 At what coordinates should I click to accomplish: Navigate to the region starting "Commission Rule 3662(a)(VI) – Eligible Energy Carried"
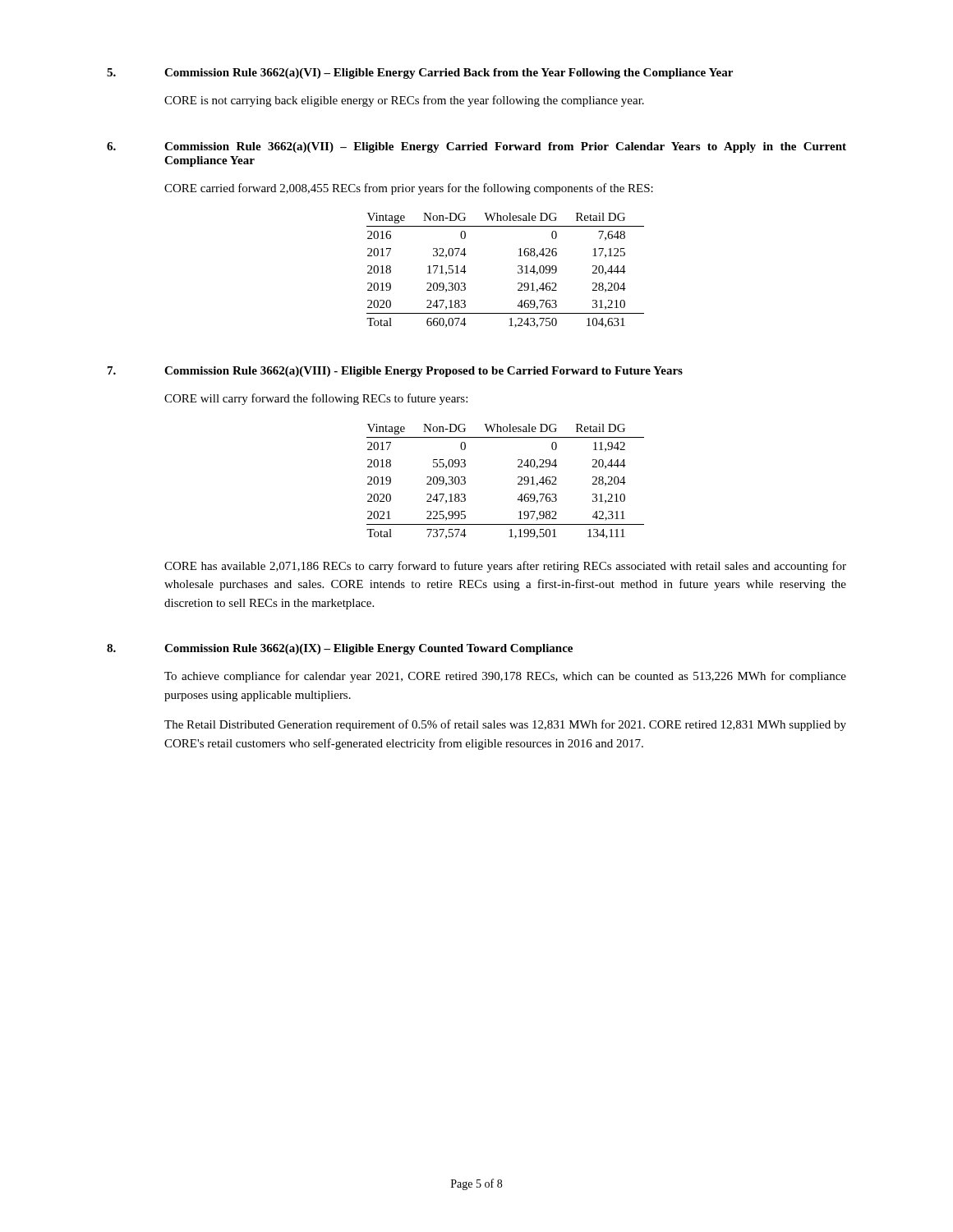(449, 72)
